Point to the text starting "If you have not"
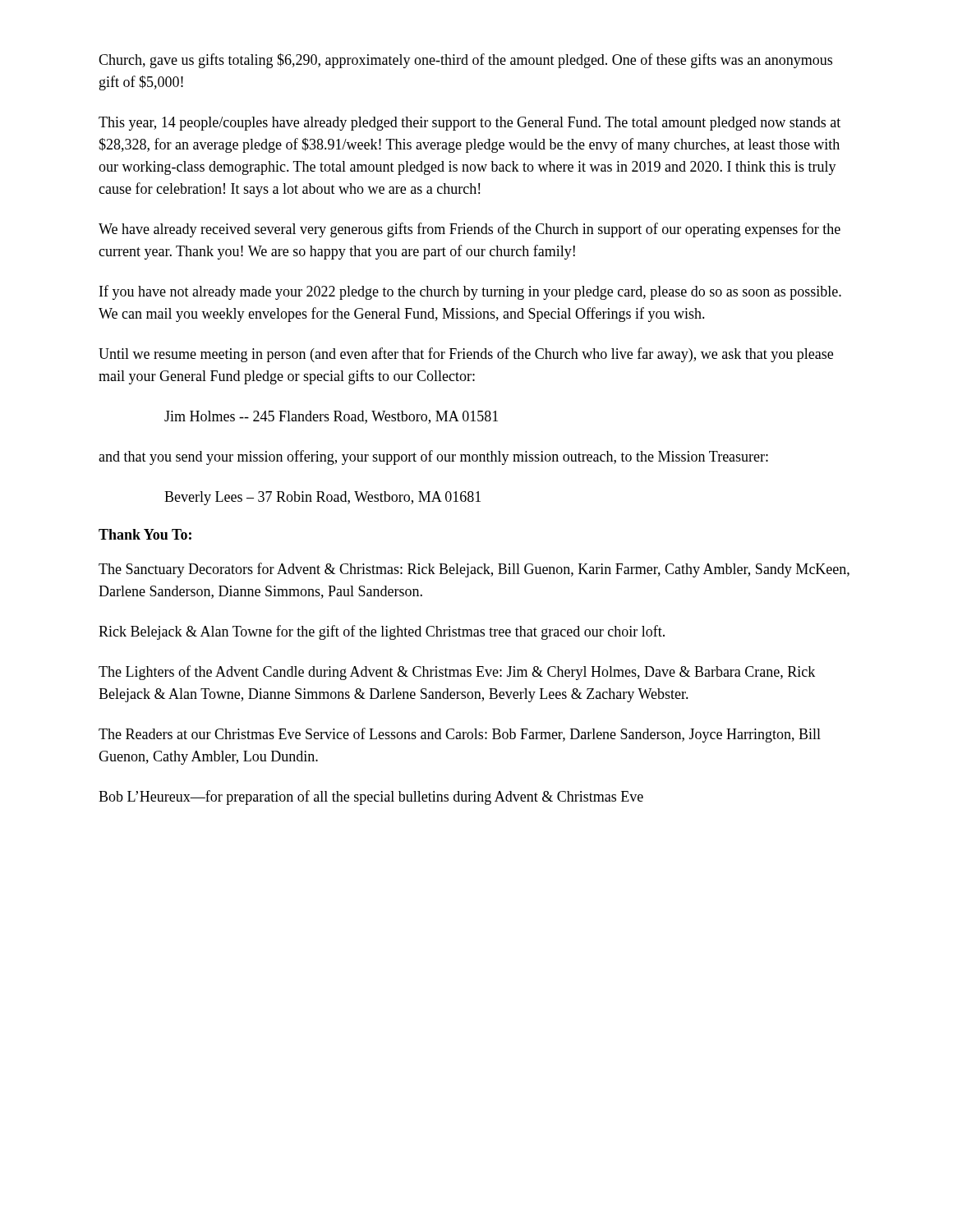 pyautogui.click(x=470, y=303)
